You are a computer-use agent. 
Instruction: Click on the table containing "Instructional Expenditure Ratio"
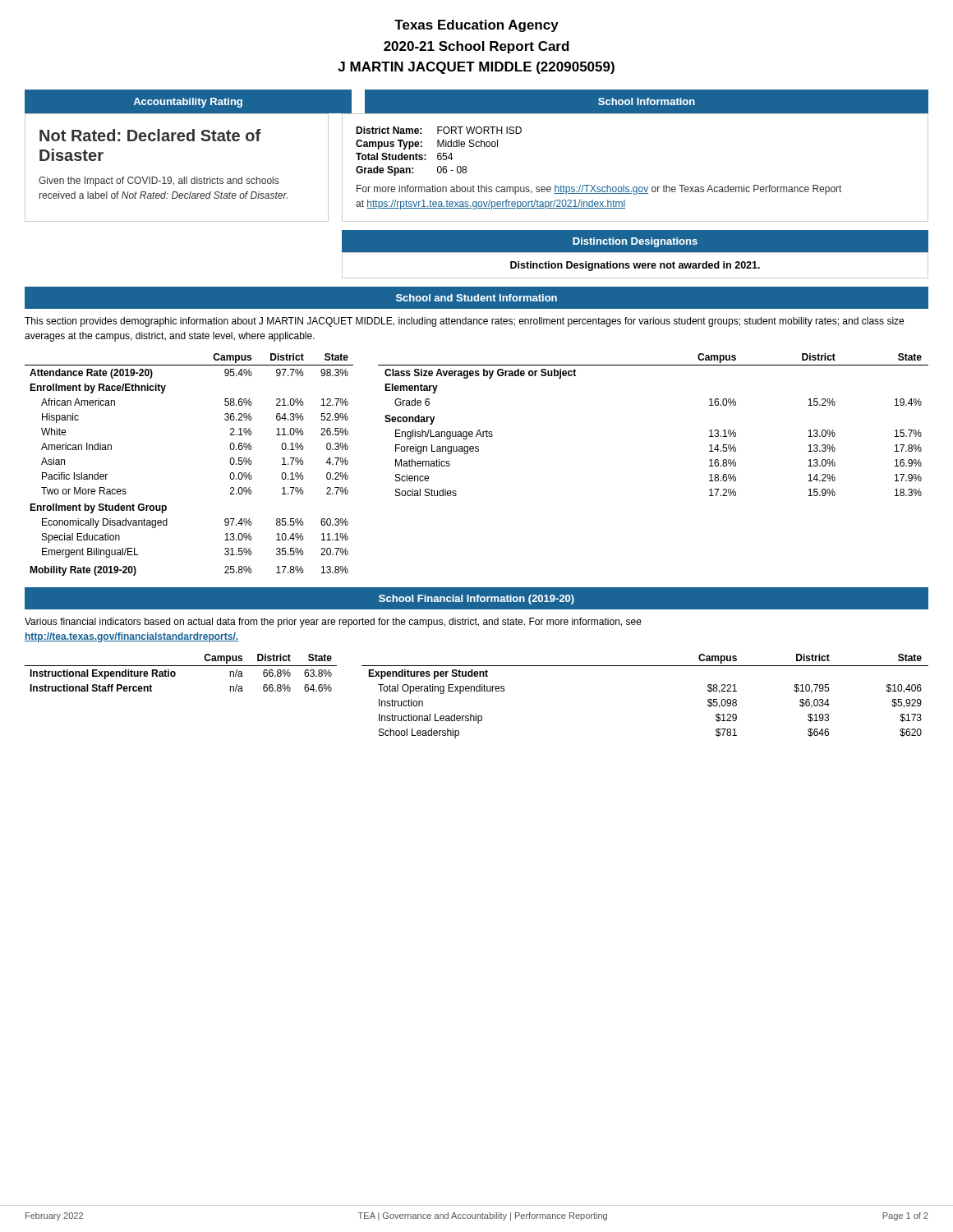point(181,695)
